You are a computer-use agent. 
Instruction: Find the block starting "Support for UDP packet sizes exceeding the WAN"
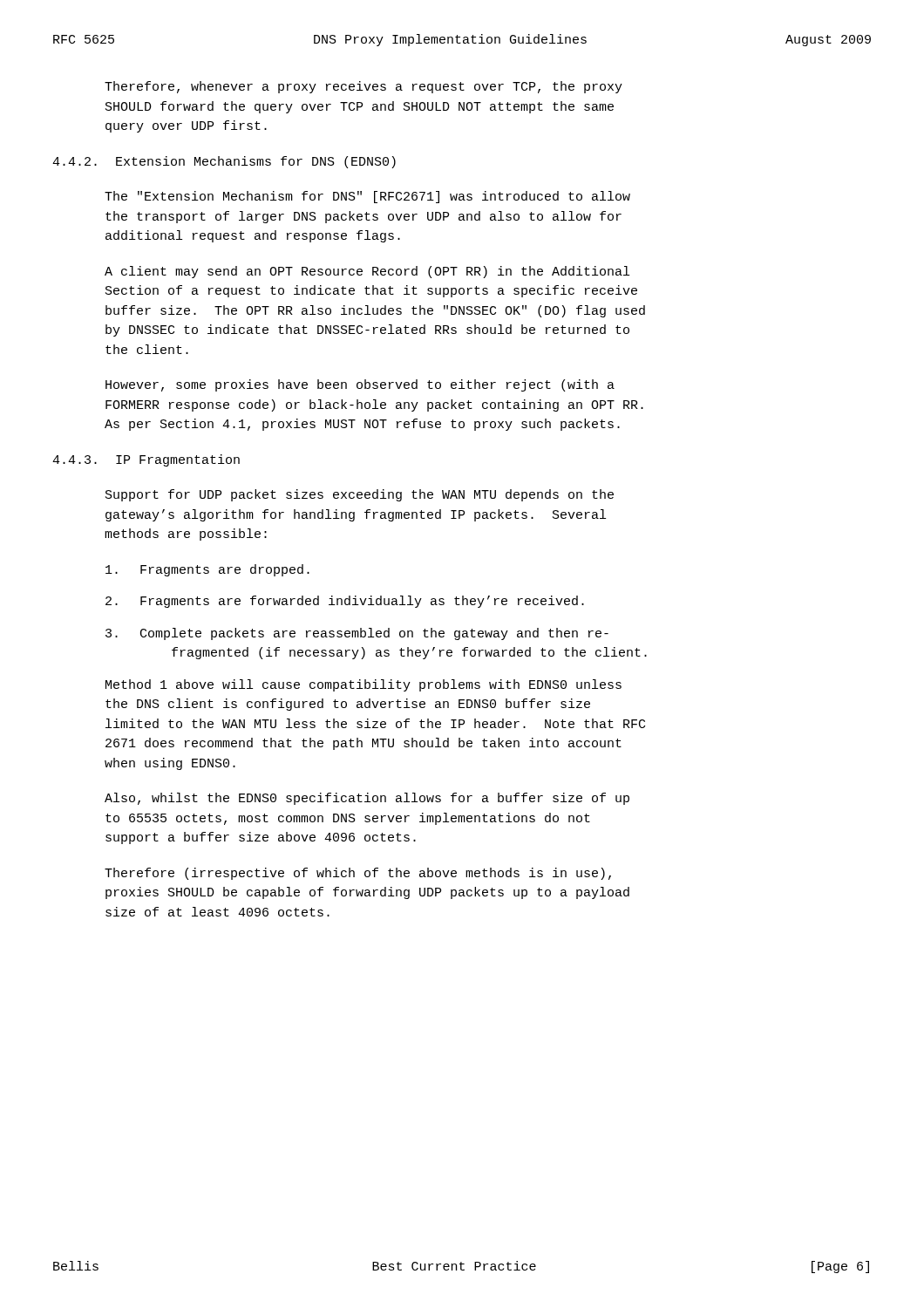pos(360,515)
